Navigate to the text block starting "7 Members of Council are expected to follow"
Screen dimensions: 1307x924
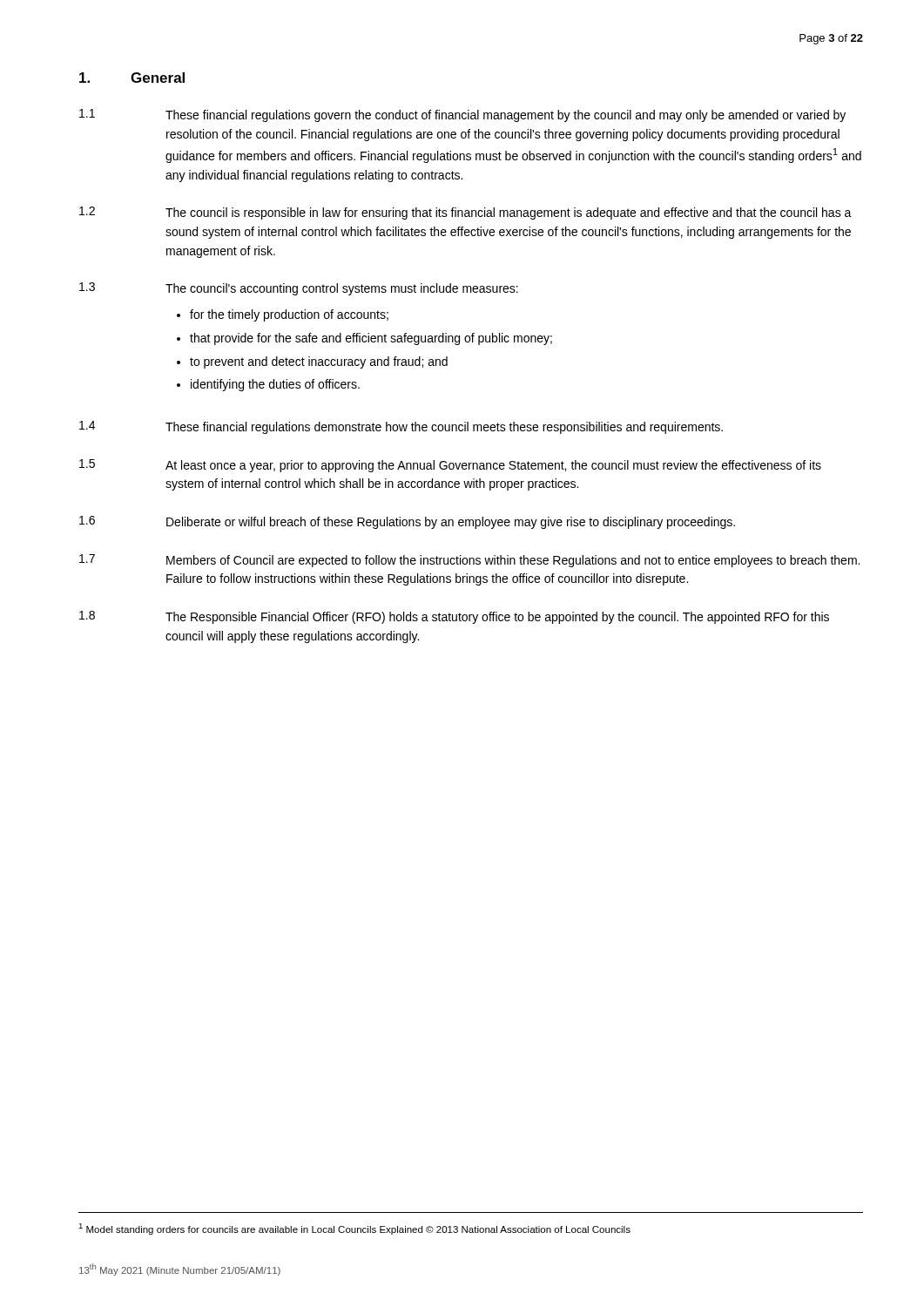tap(471, 570)
